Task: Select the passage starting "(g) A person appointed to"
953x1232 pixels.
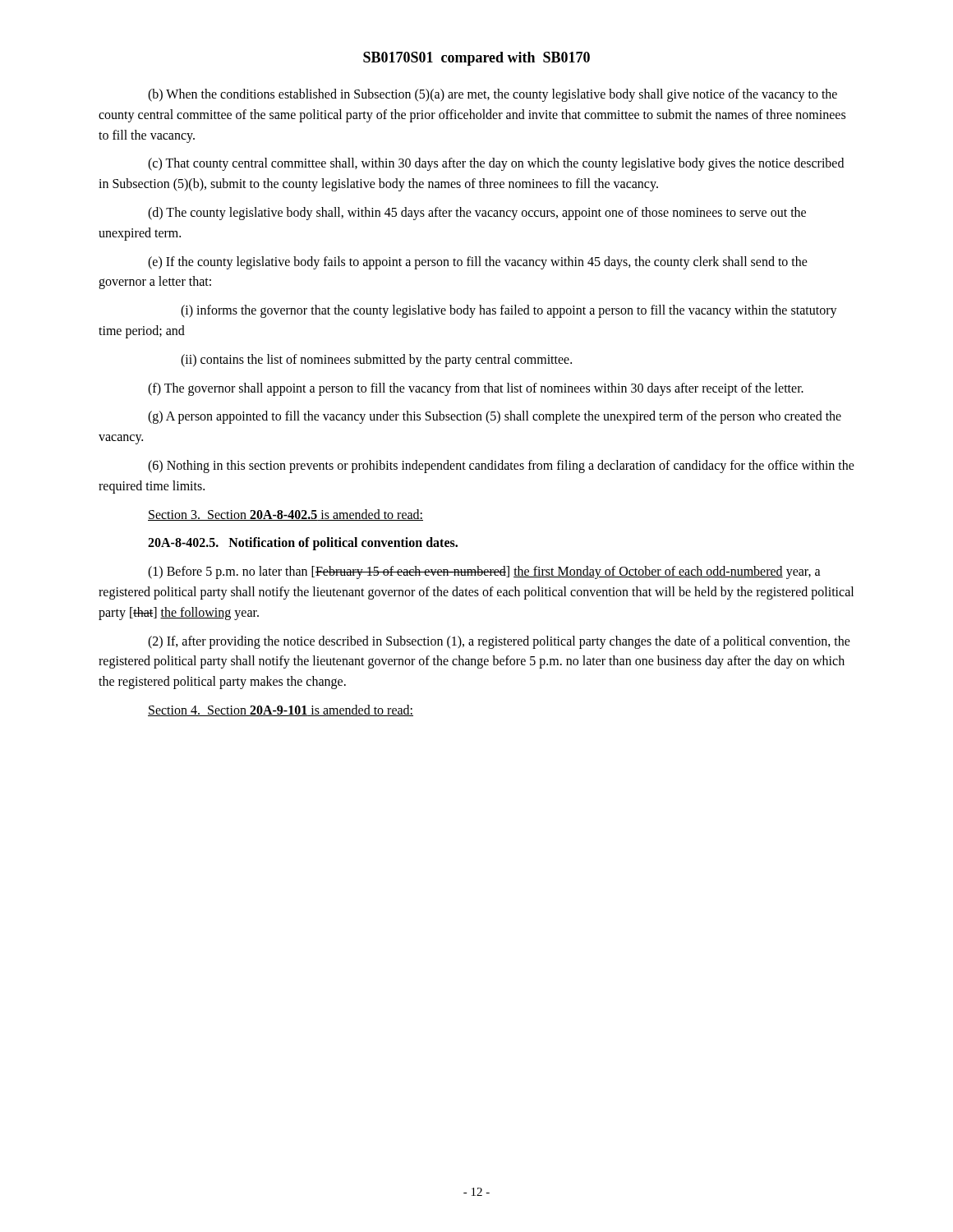Action: click(476, 427)
